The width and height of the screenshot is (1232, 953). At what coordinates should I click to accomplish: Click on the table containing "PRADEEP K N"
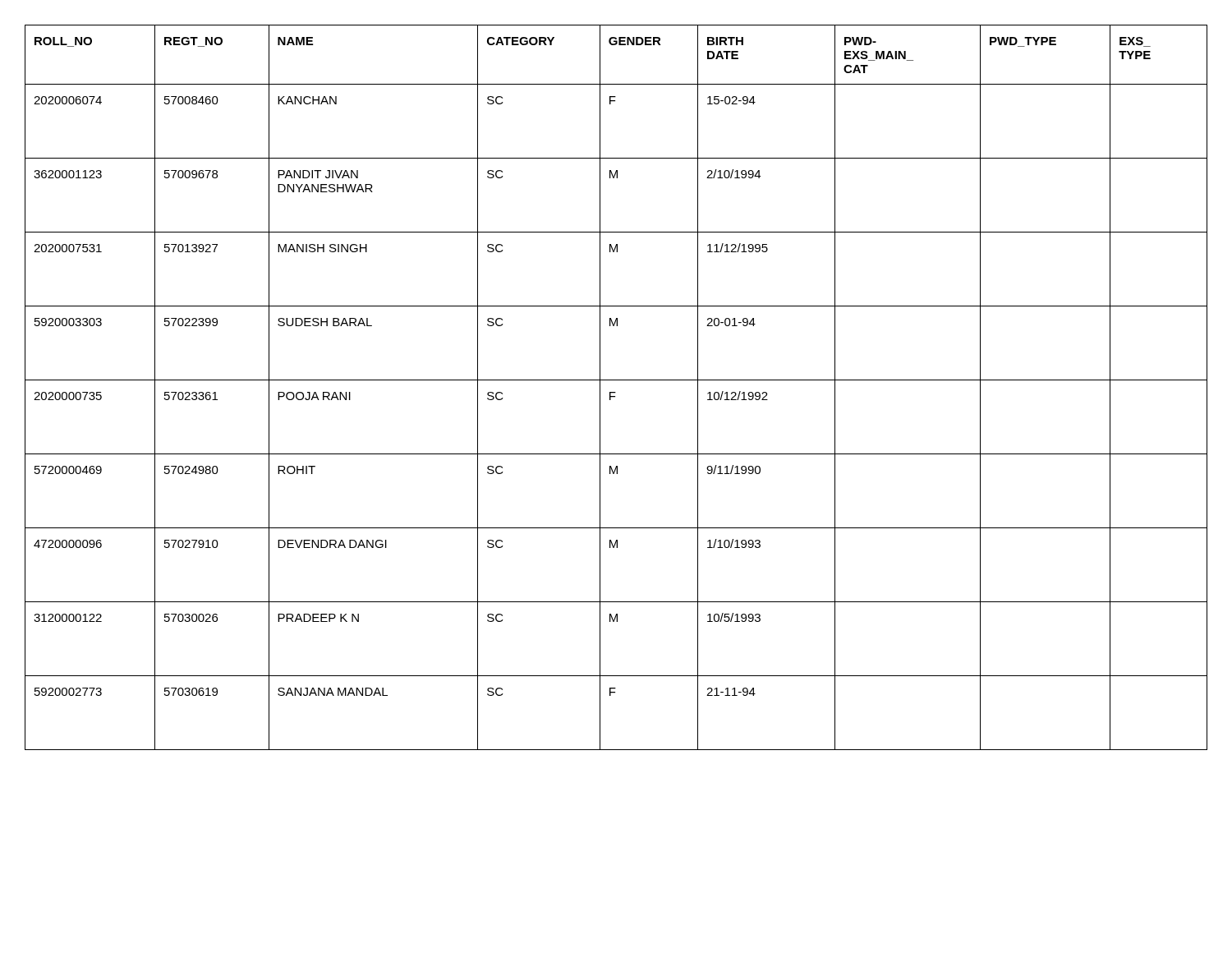[x=616, y=387]
